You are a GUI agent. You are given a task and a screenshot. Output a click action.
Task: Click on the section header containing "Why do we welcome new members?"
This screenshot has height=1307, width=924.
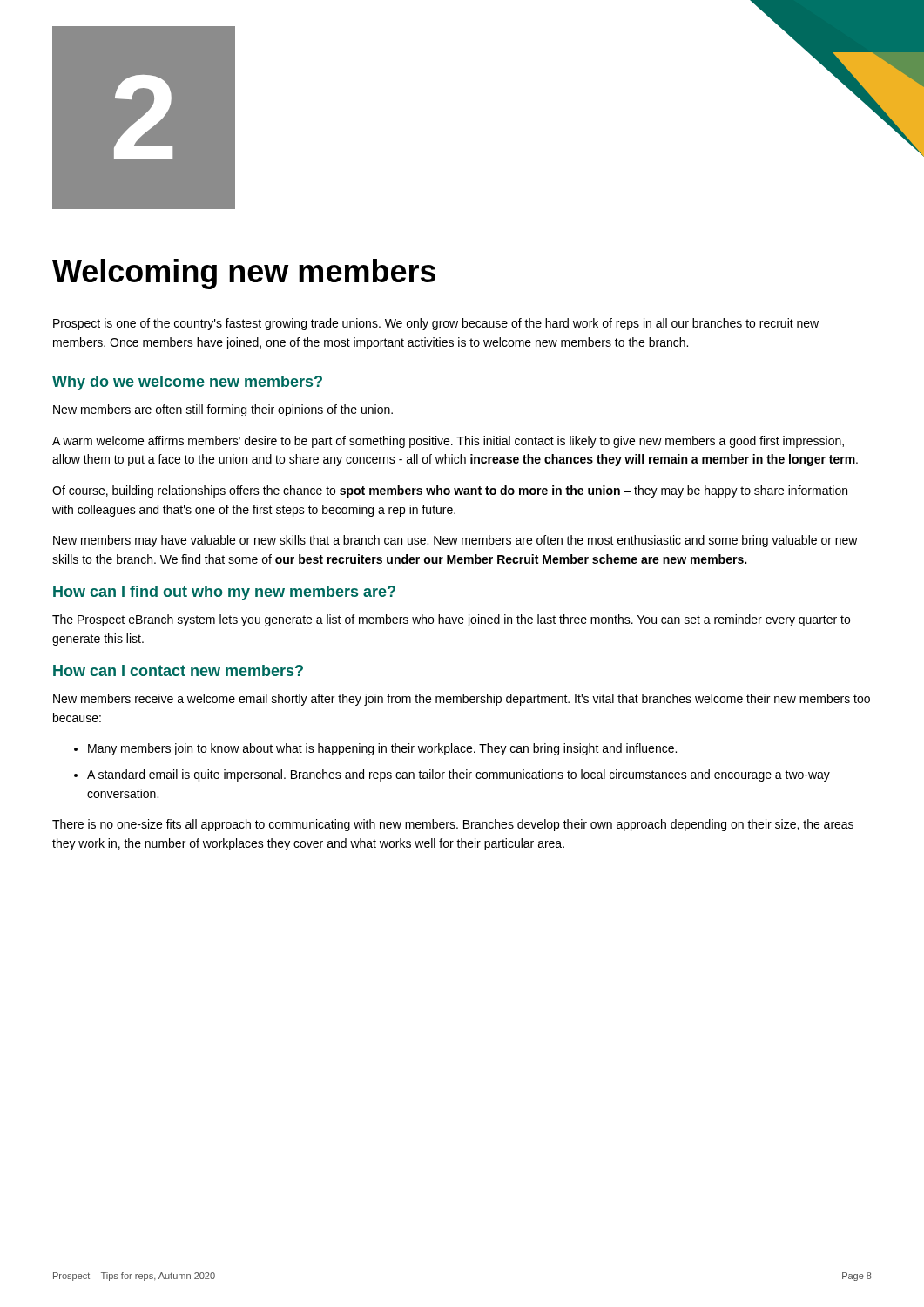pos(187,383)
